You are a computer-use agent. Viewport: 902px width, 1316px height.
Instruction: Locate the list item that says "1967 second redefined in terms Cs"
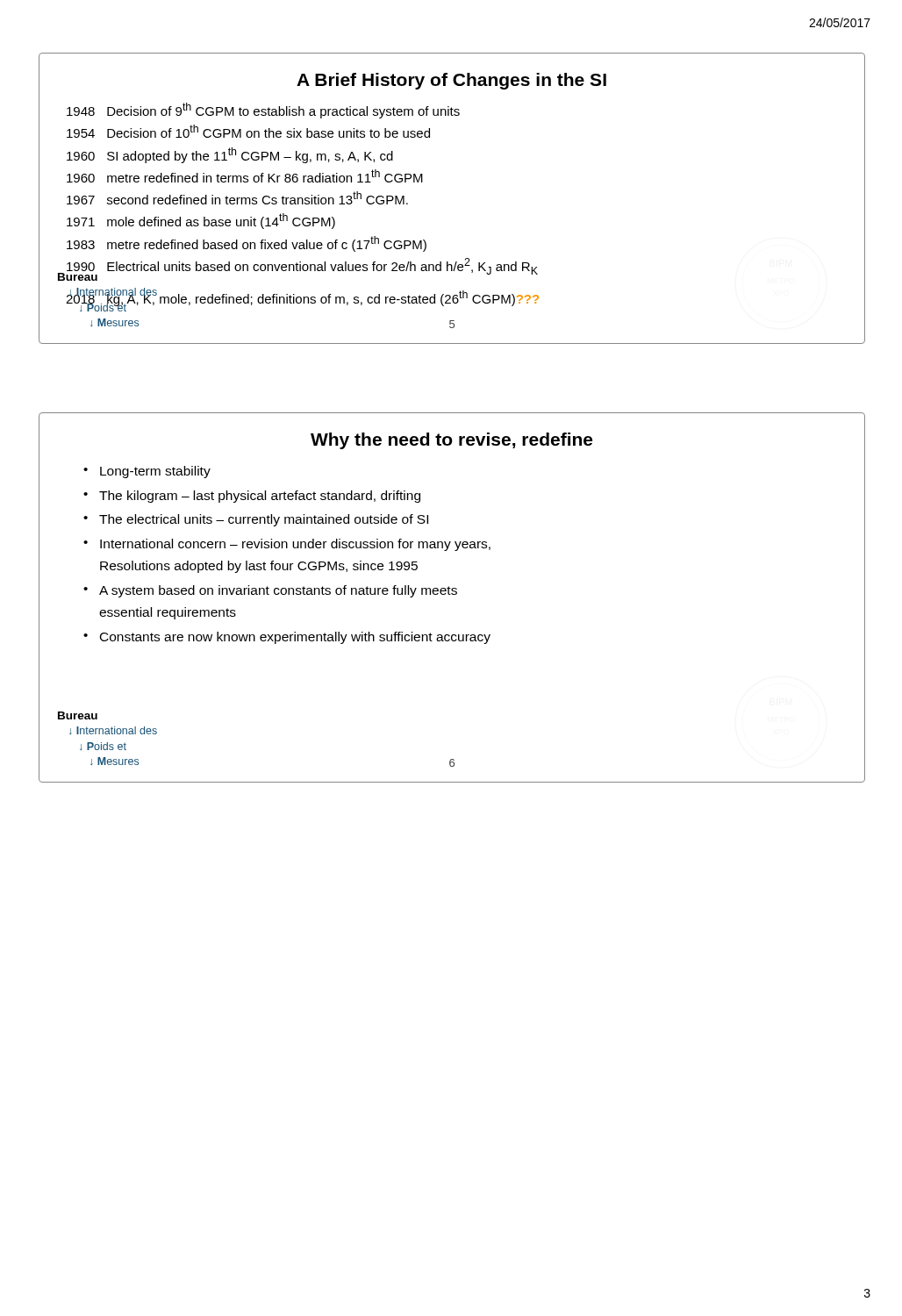237,200
